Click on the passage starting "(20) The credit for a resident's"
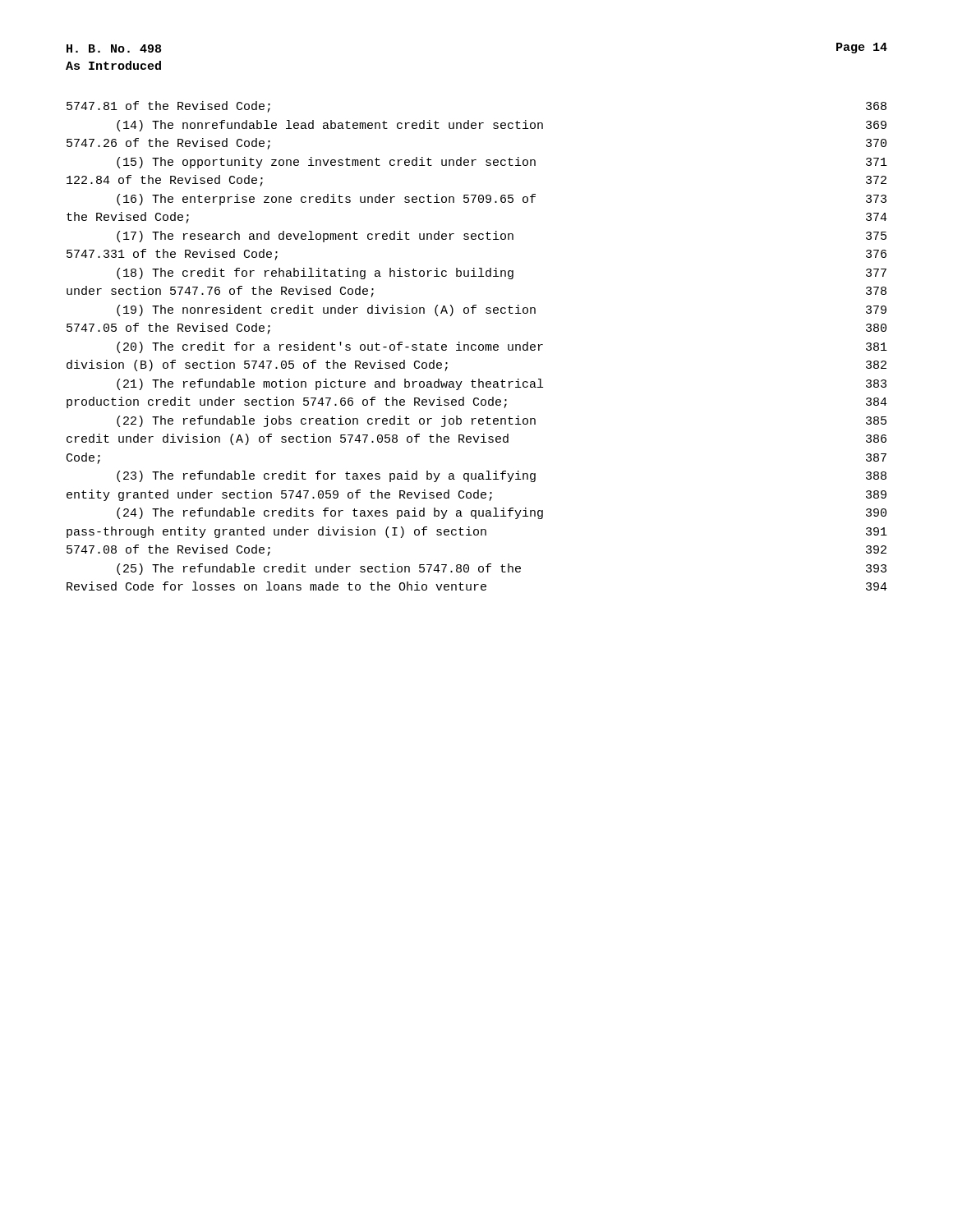 click(x=476, y=357)
